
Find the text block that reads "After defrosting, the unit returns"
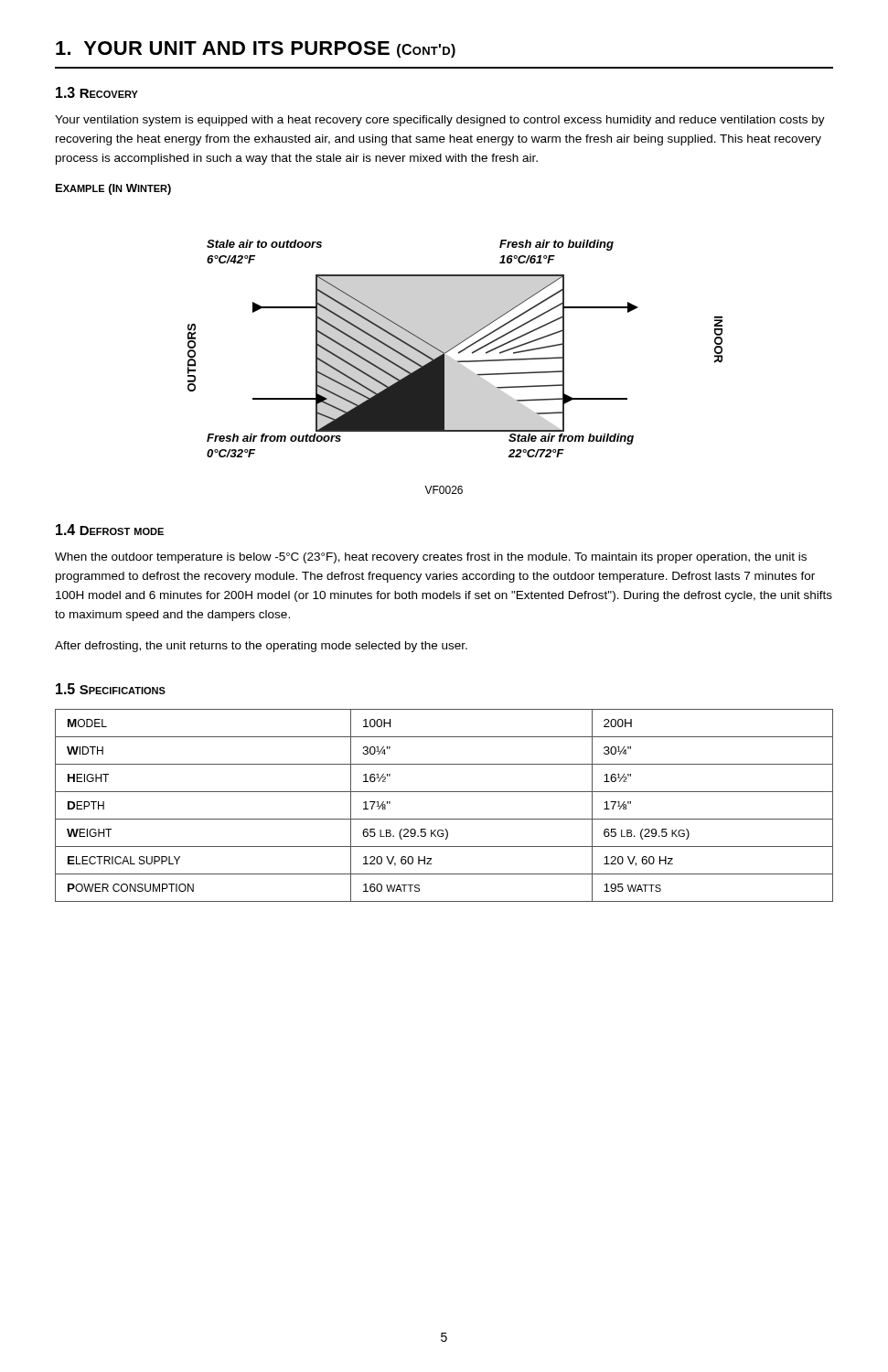261,646
